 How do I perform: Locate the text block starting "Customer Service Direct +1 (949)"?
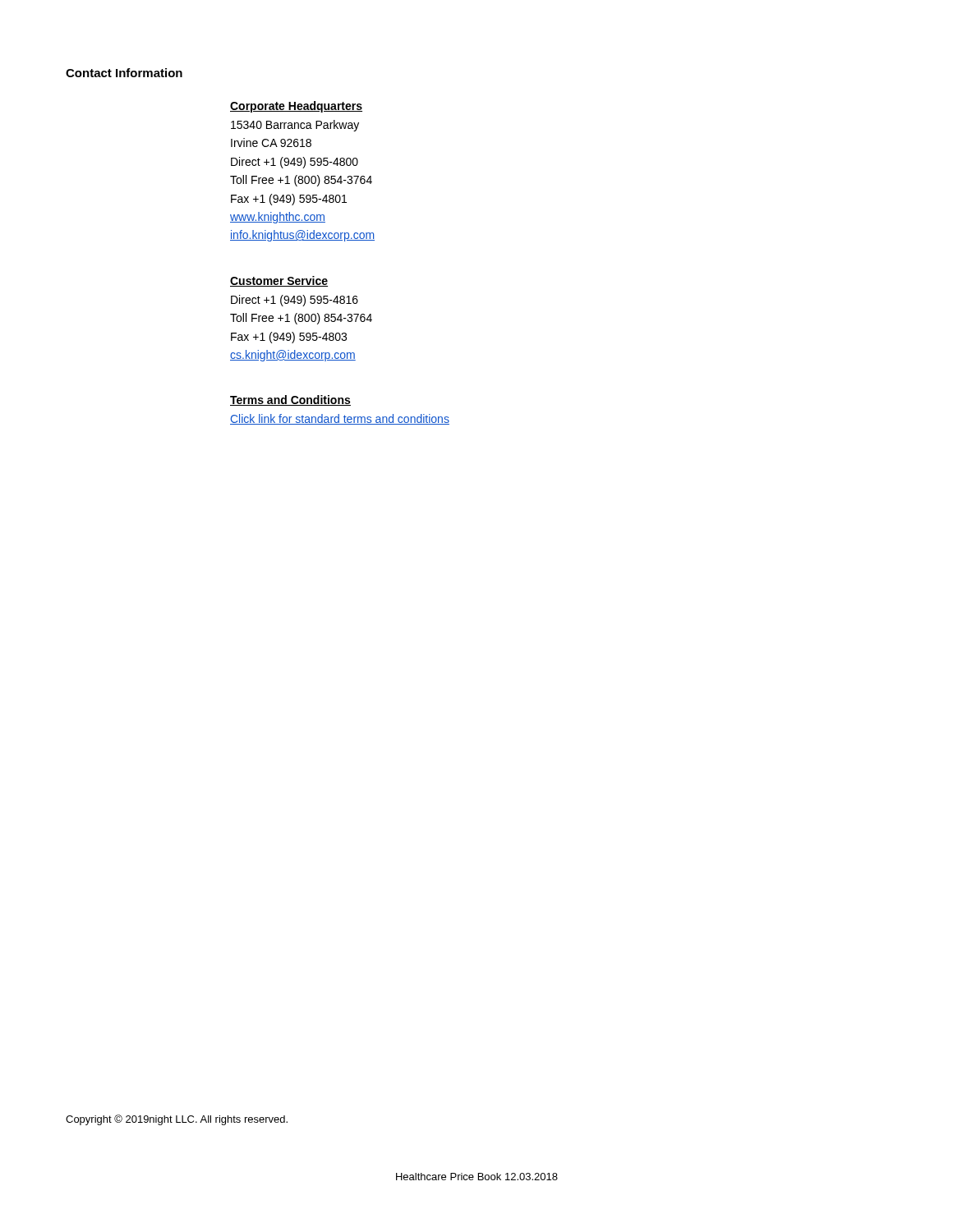[279, 281]
